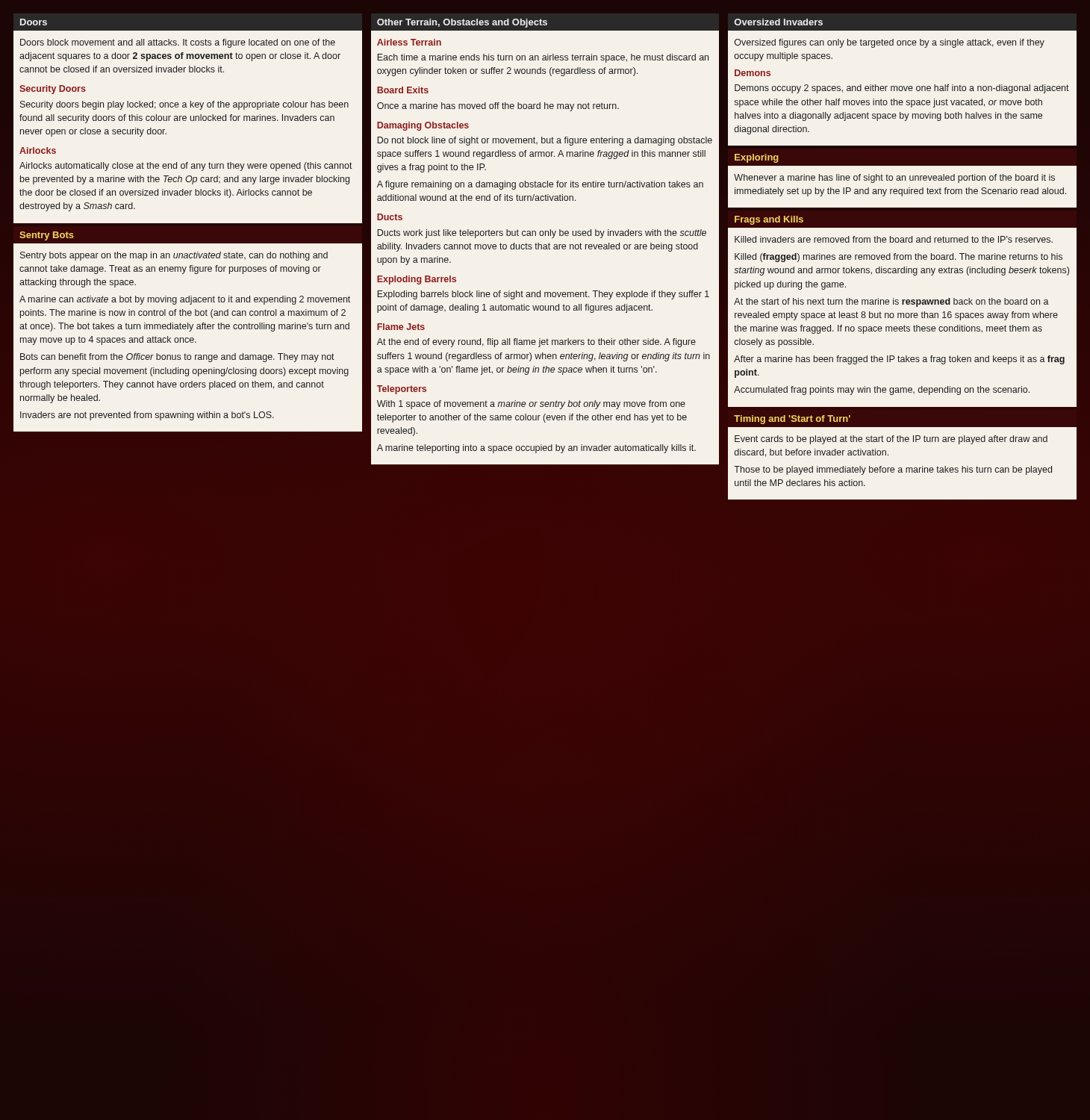Click on the text block with the text "Event cards to be played"
This screenshot has width=1090, height=1120.
coord(902,461)
